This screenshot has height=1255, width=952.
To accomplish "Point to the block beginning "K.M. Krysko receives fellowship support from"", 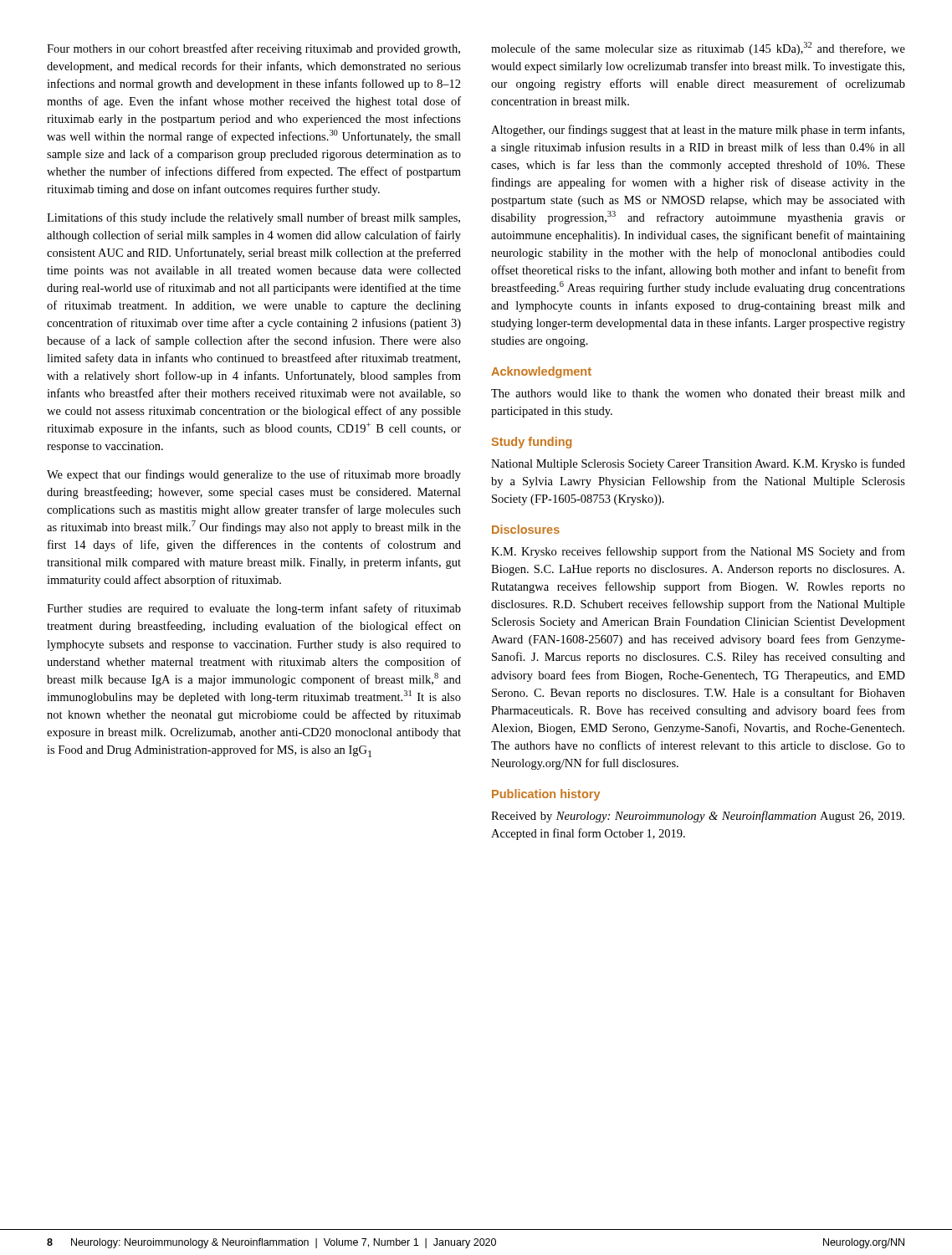I will 698,658.
